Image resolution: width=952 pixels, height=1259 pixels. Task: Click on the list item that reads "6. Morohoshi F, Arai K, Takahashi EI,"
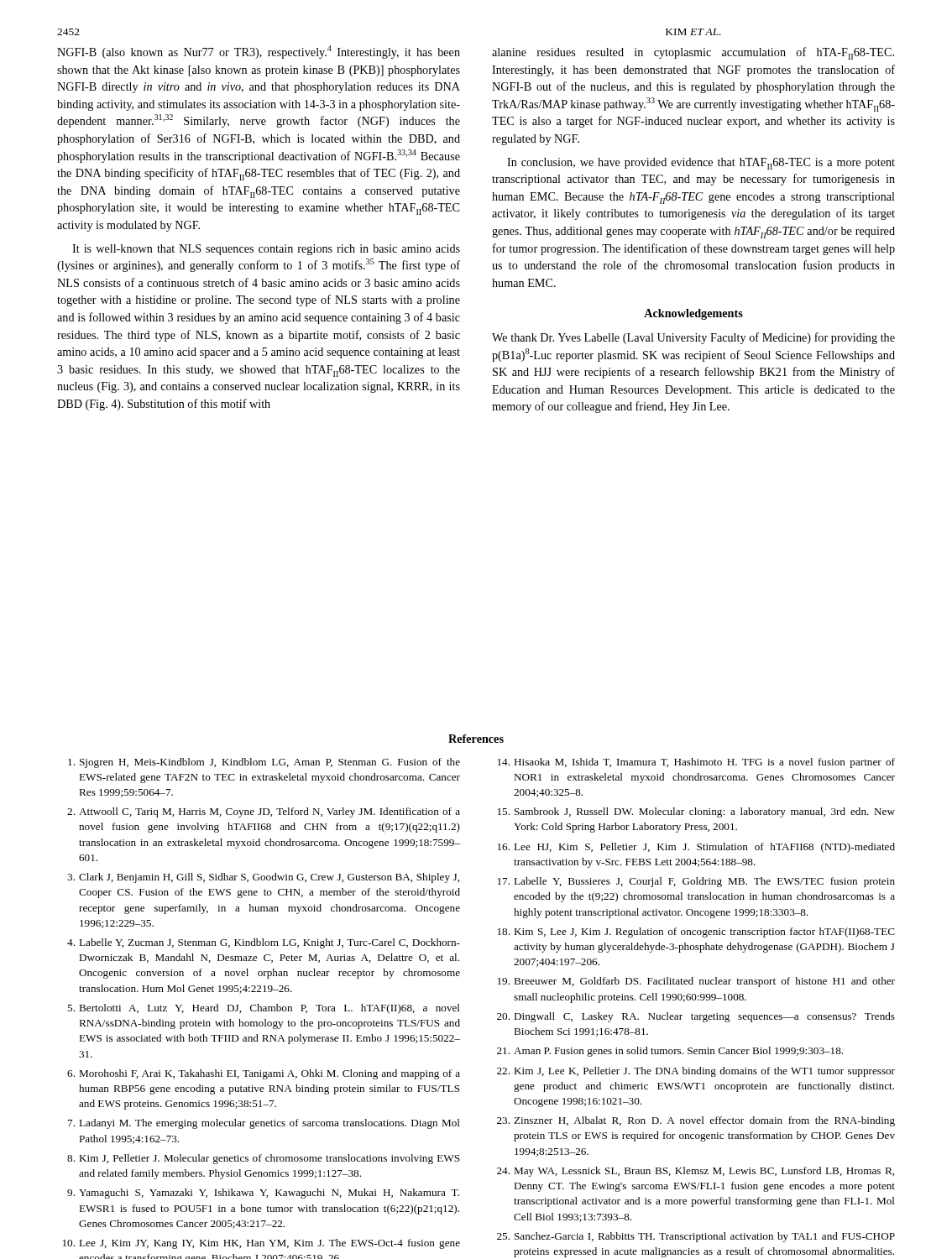259,1089
